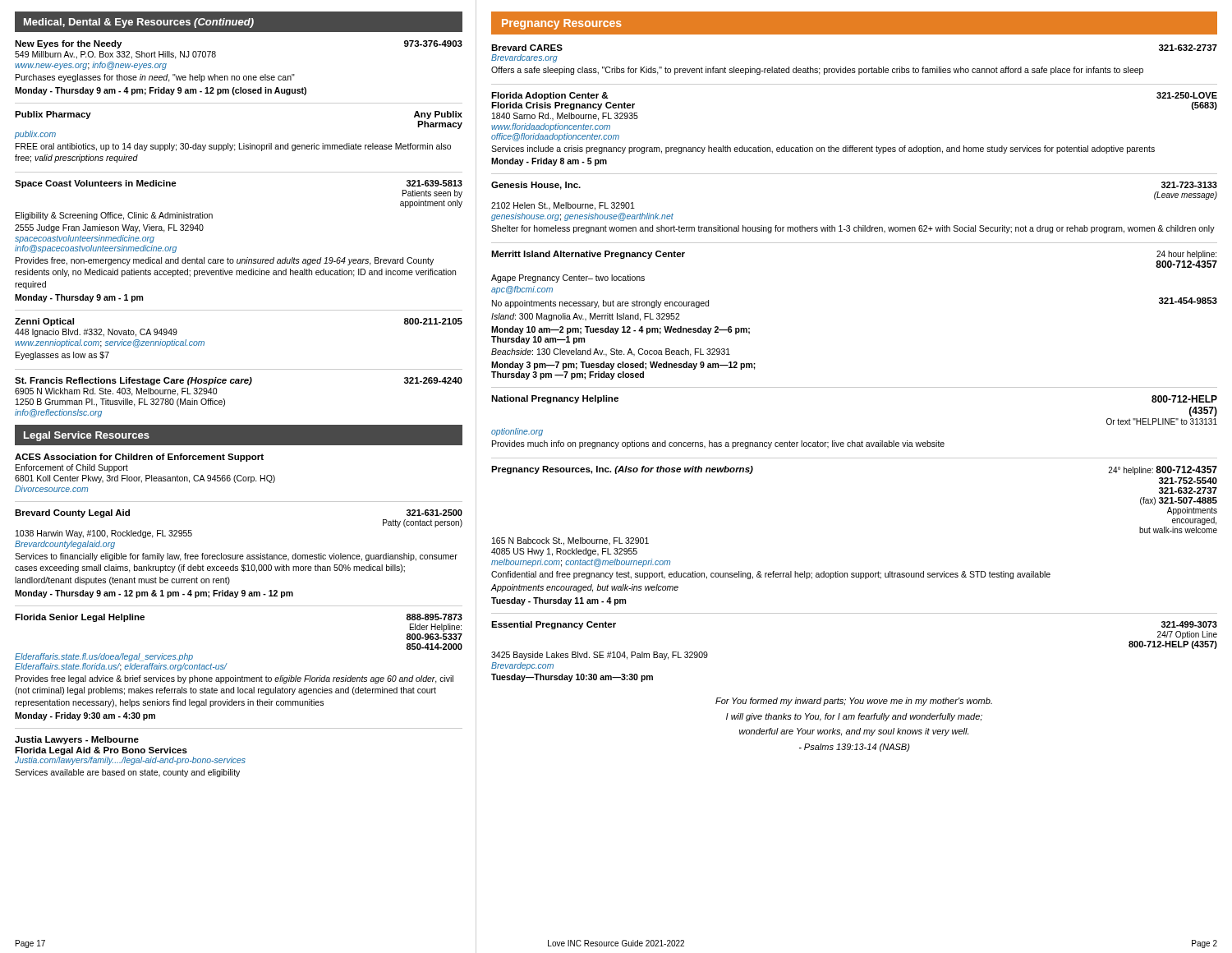Point to the block beginning "Florida Adoption Center &Florida Crisis Pregnancy"

(547, 96)
